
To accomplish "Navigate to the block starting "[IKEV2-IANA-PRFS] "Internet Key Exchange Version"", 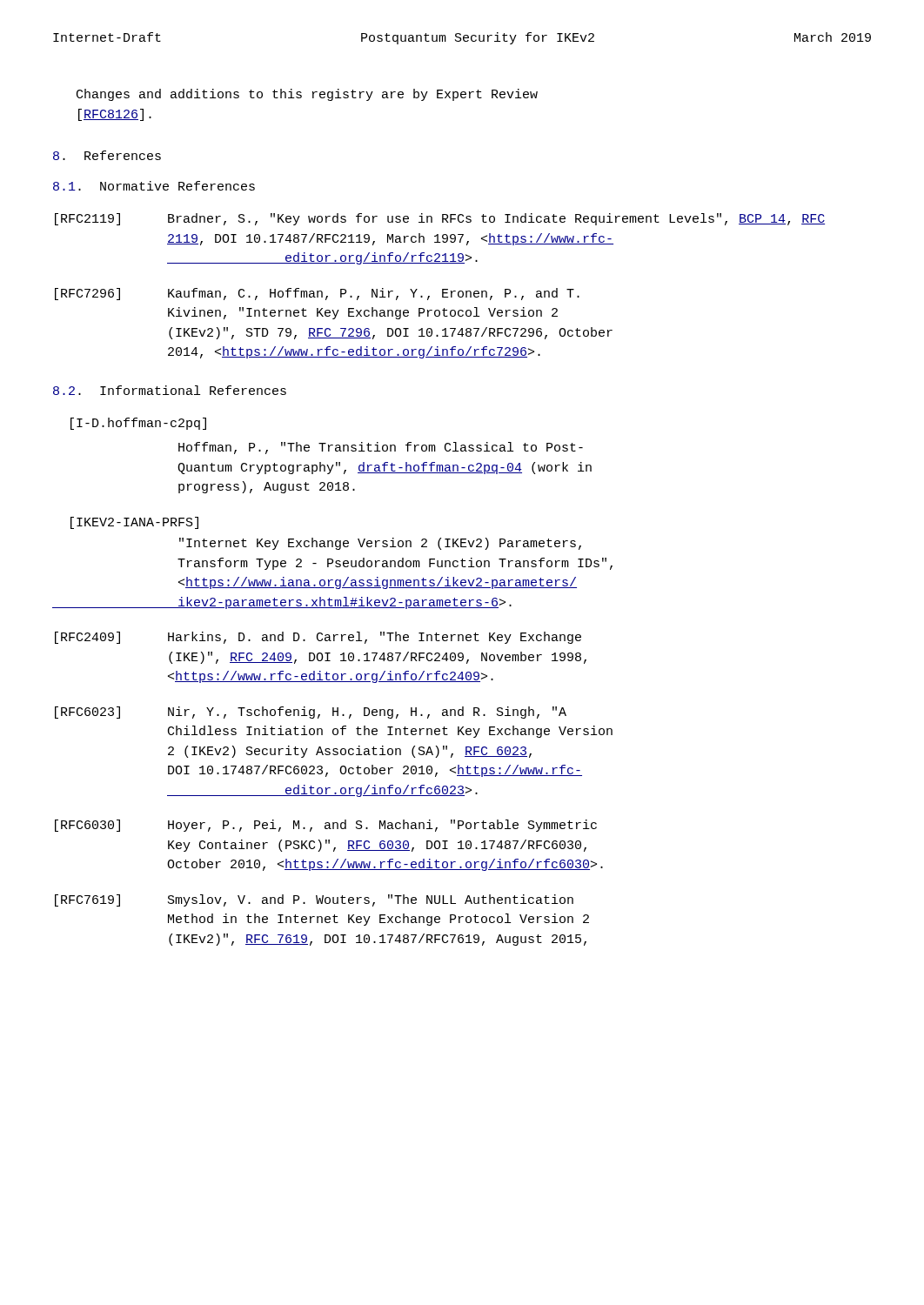I will 462,564.
